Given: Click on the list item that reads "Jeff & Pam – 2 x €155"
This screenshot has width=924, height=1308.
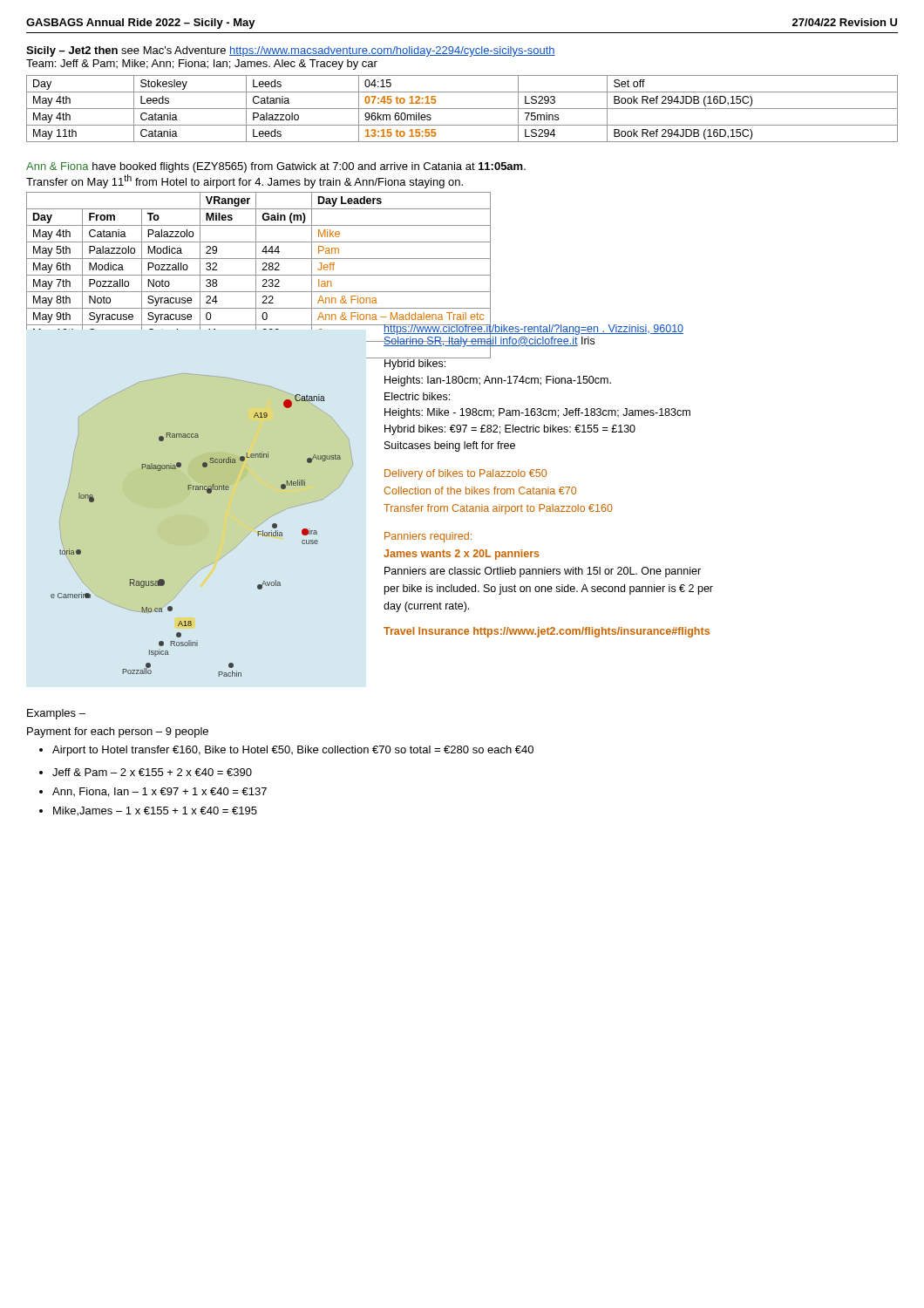Looking at the screenshot, I should pos(146,772).
